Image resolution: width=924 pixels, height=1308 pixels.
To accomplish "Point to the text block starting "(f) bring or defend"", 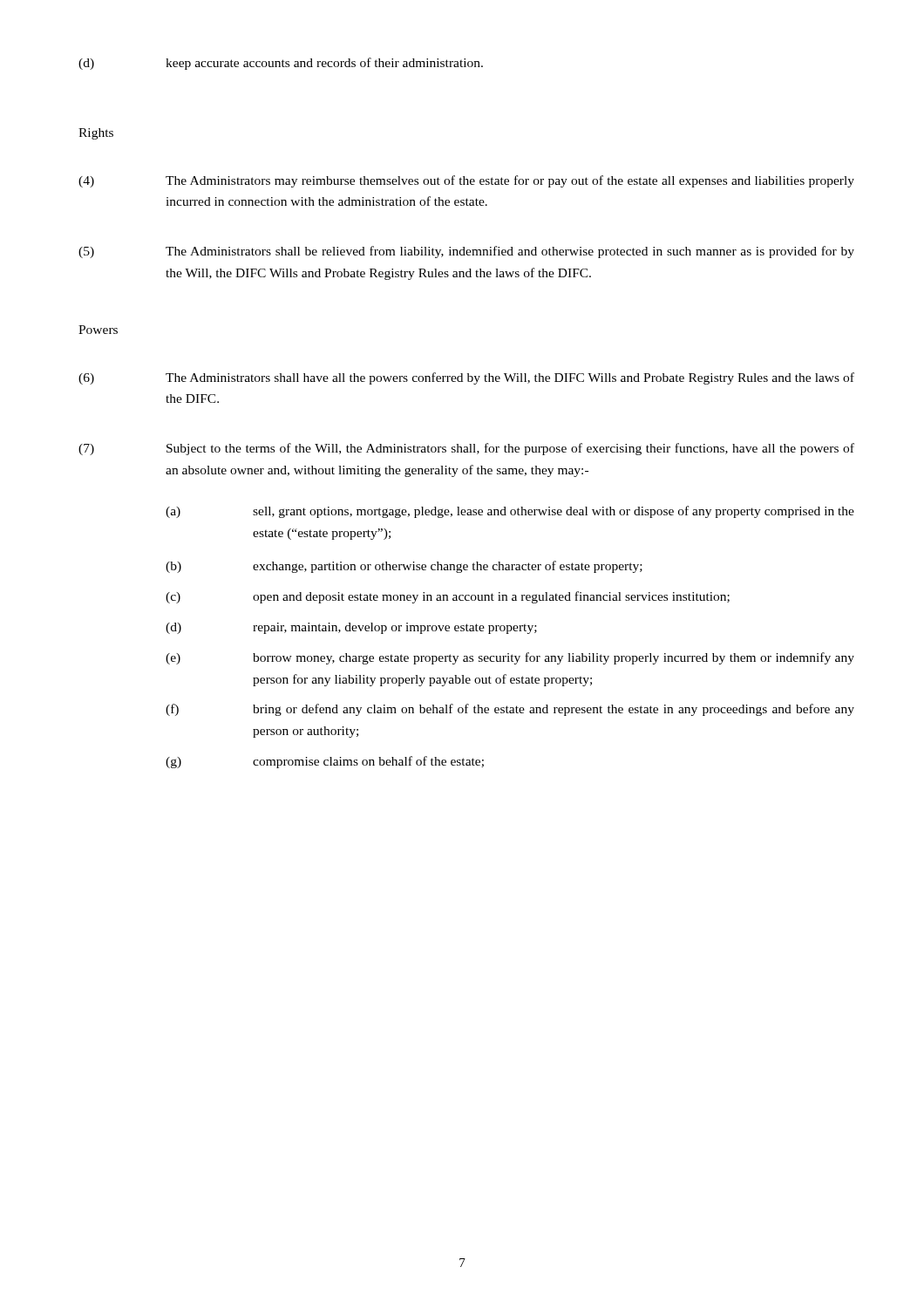I will click(x=510, y=720).
